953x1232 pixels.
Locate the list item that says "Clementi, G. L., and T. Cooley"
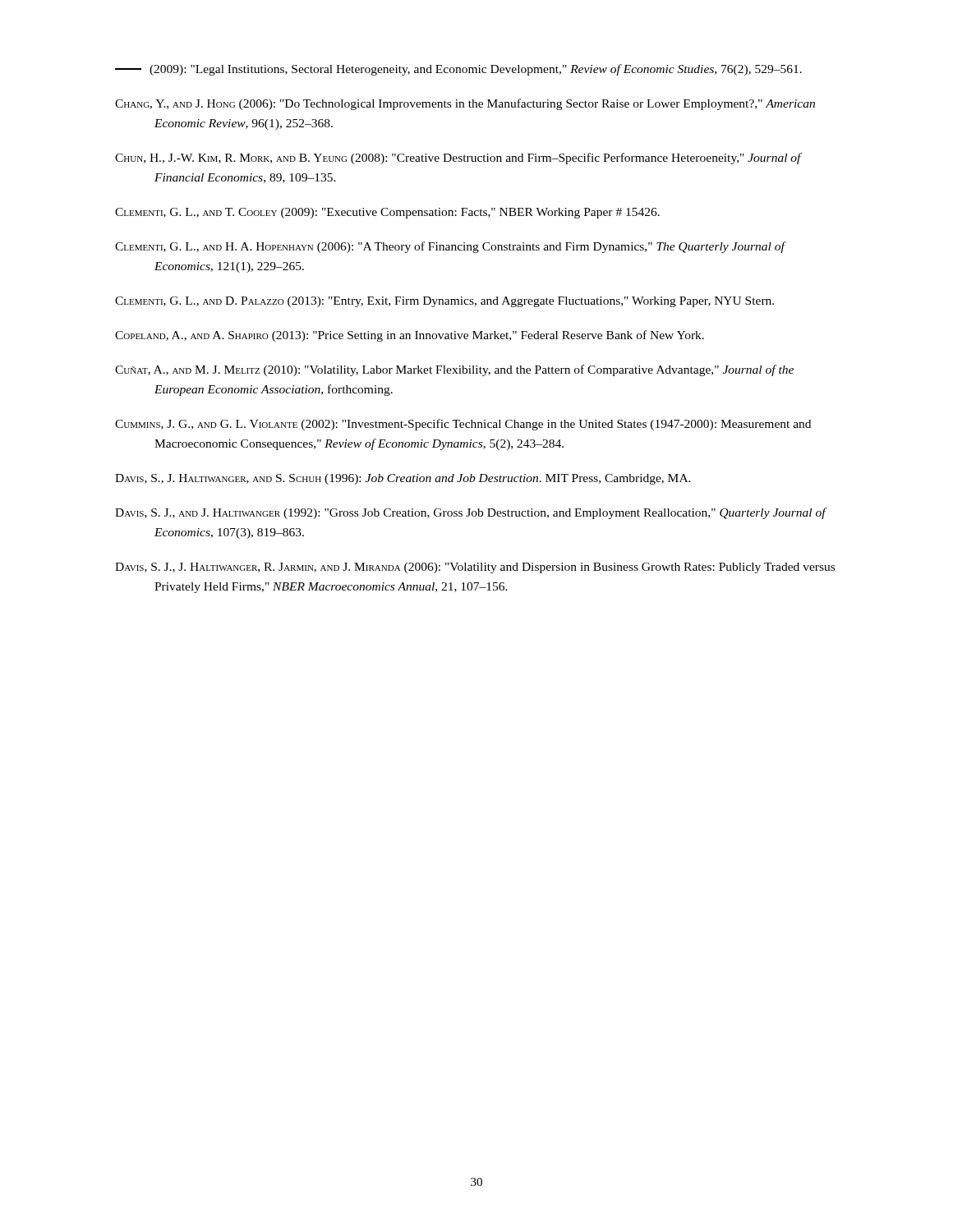point(388,212)
